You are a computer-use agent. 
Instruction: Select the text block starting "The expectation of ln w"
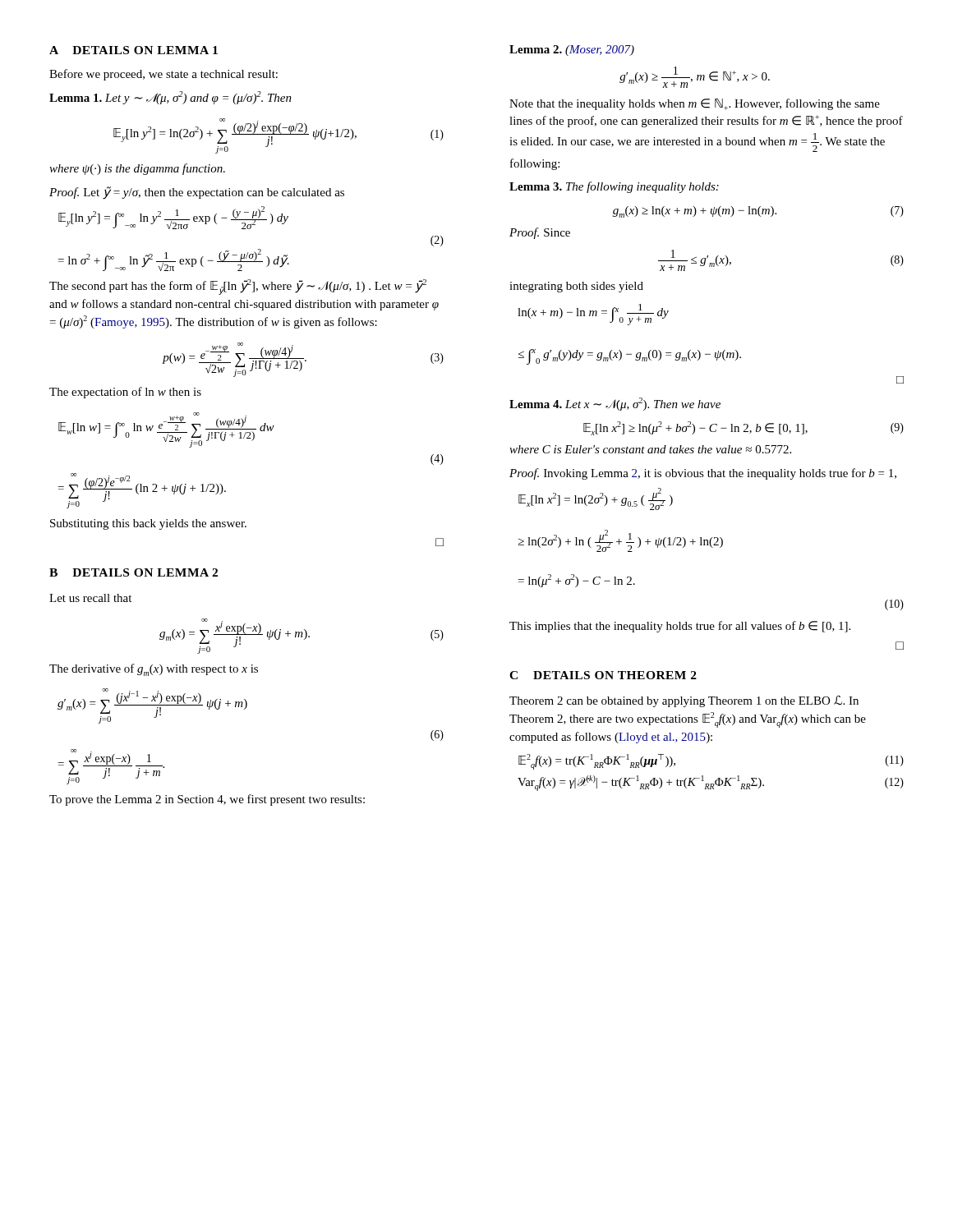(x=125, y=393)
